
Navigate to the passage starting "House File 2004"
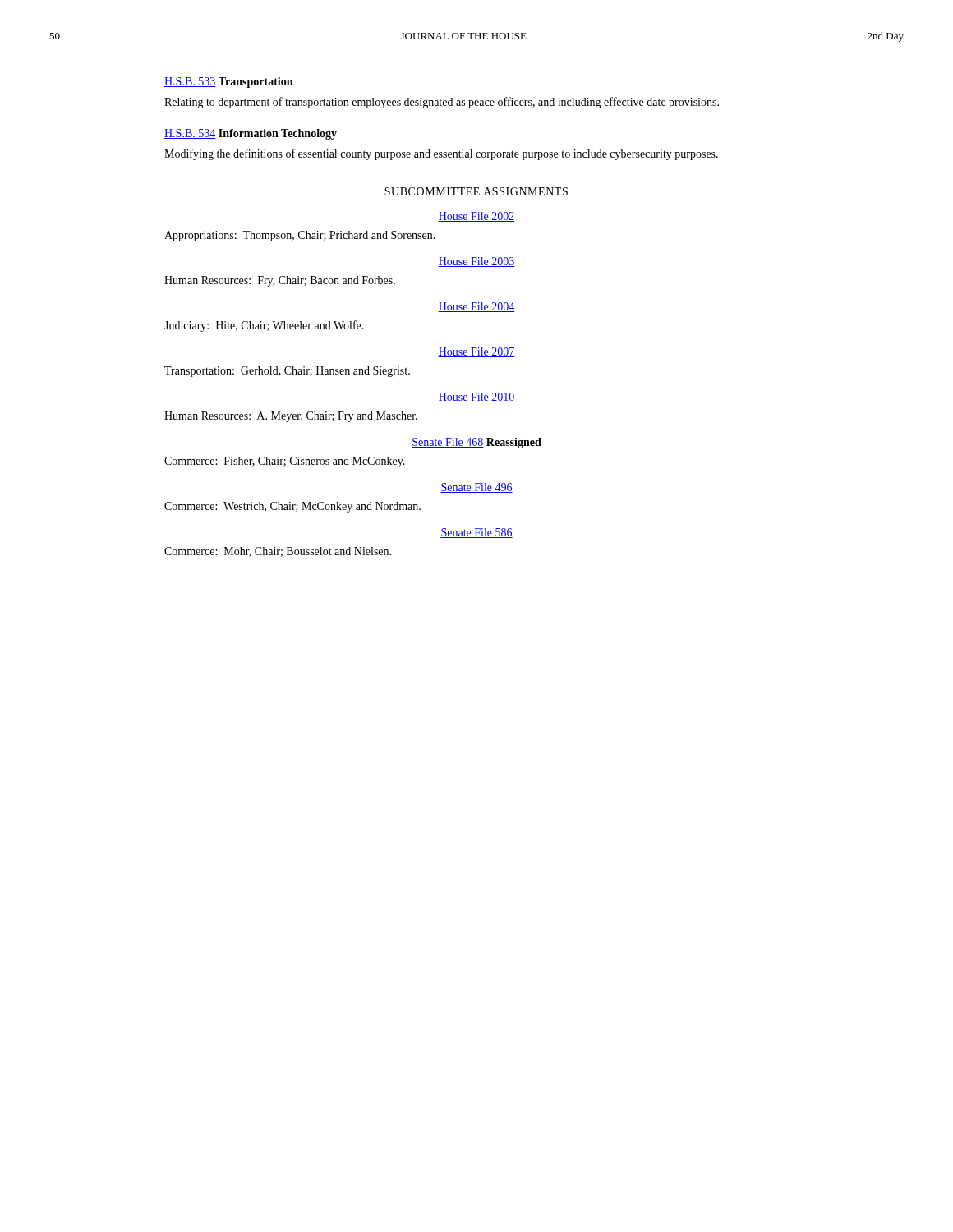[476, 307]
